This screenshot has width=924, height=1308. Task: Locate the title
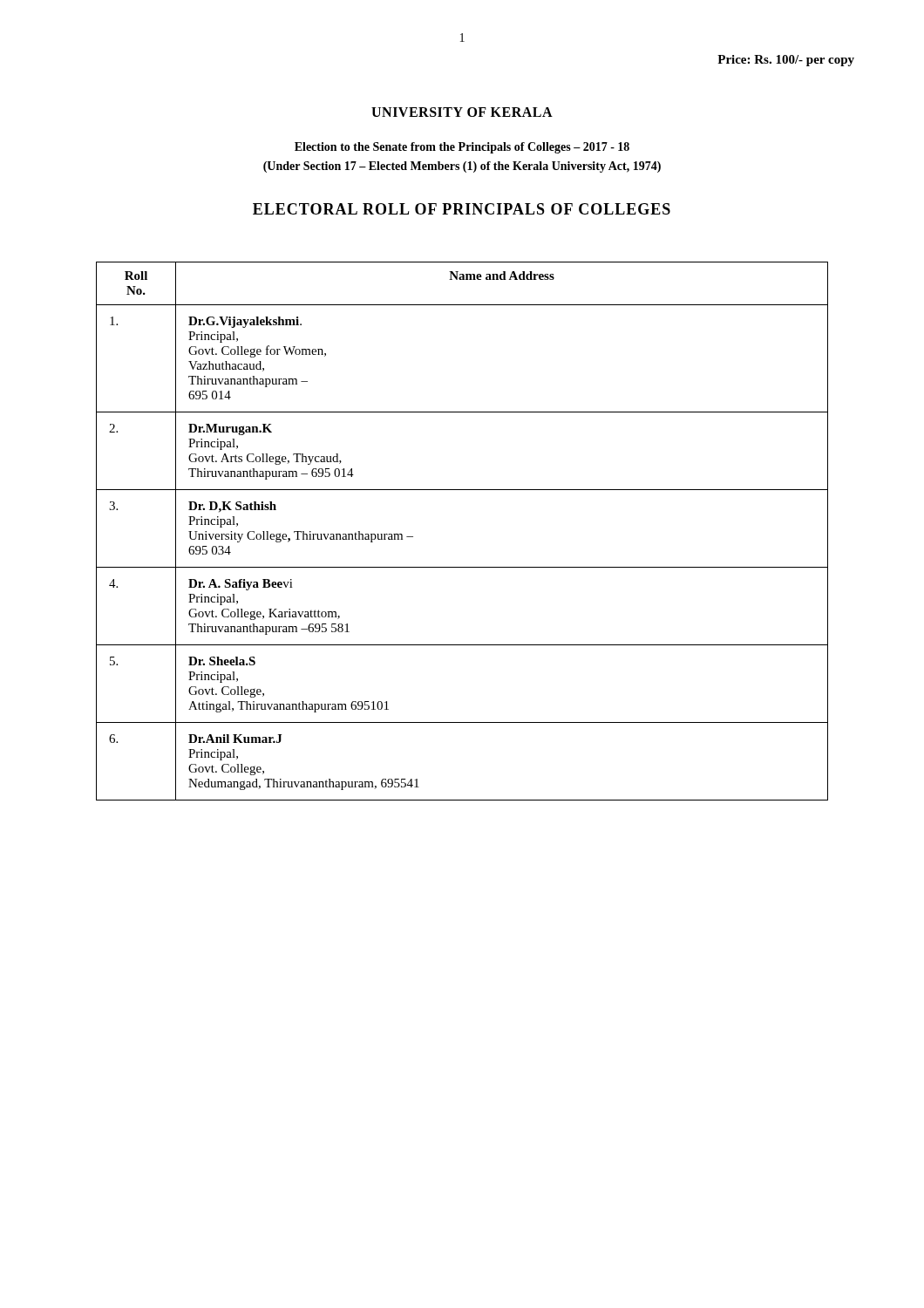462,112
